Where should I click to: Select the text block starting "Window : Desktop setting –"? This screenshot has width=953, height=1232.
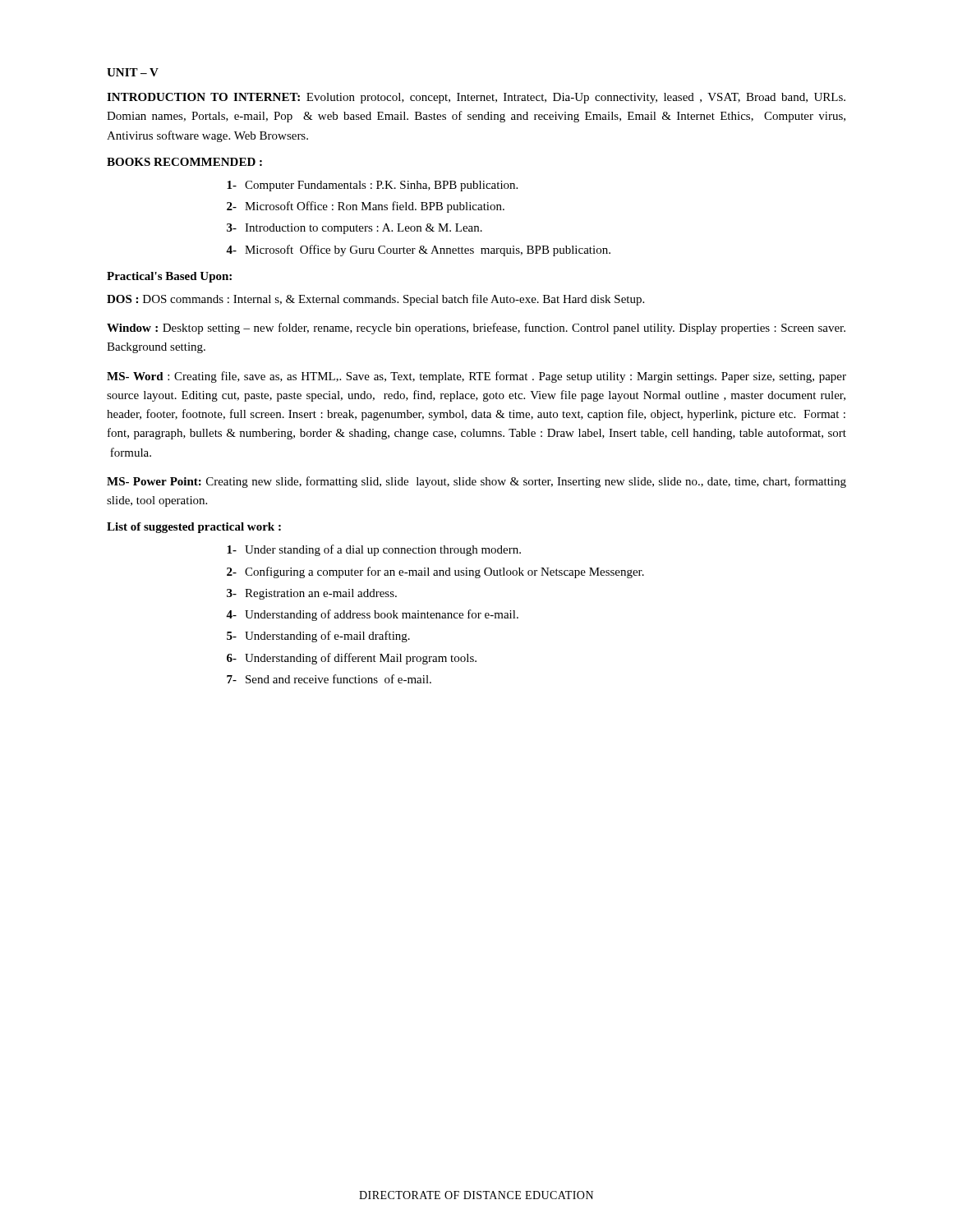[x=476, y=337]
